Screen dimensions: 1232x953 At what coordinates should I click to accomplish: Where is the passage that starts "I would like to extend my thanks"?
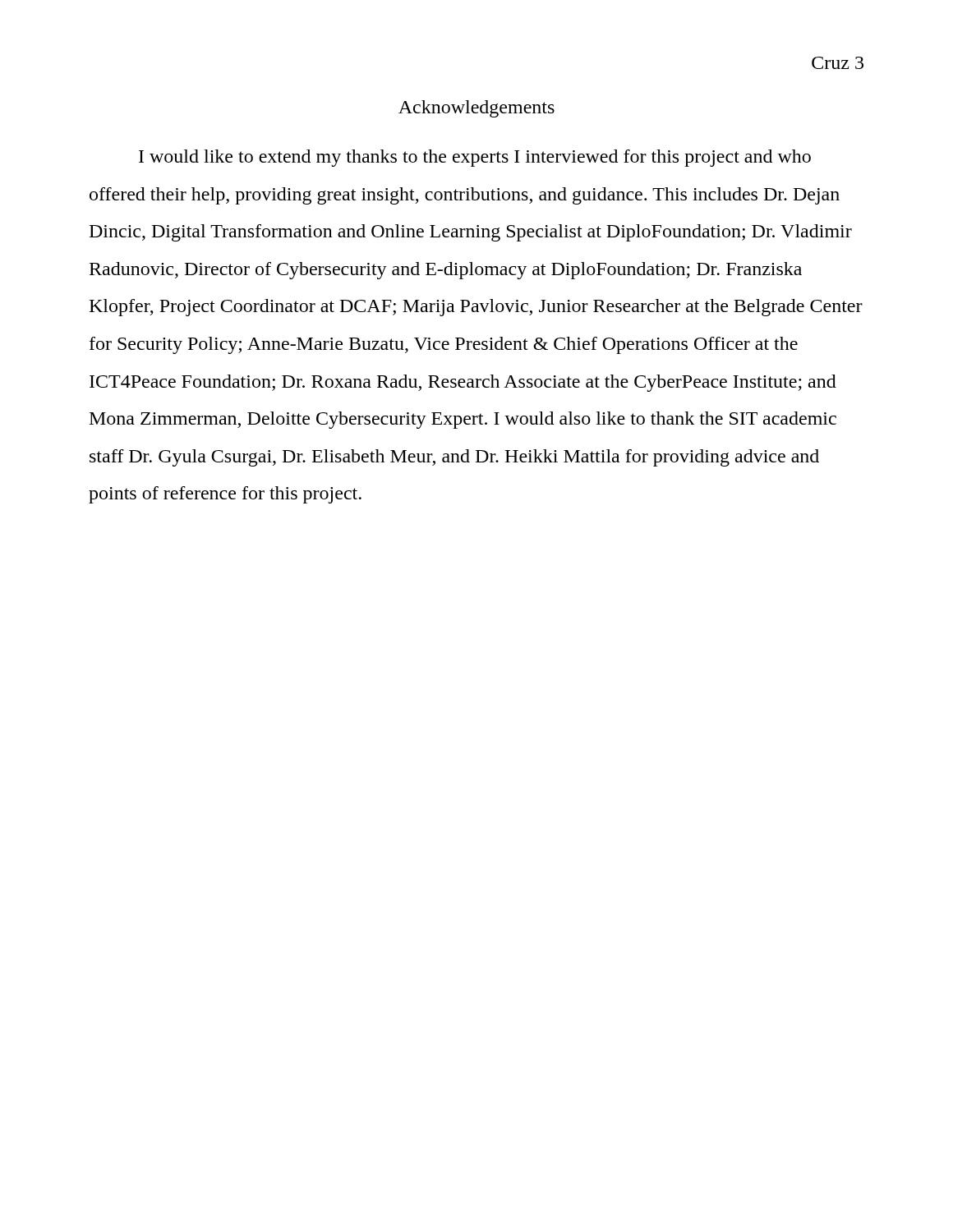(475, 158)
